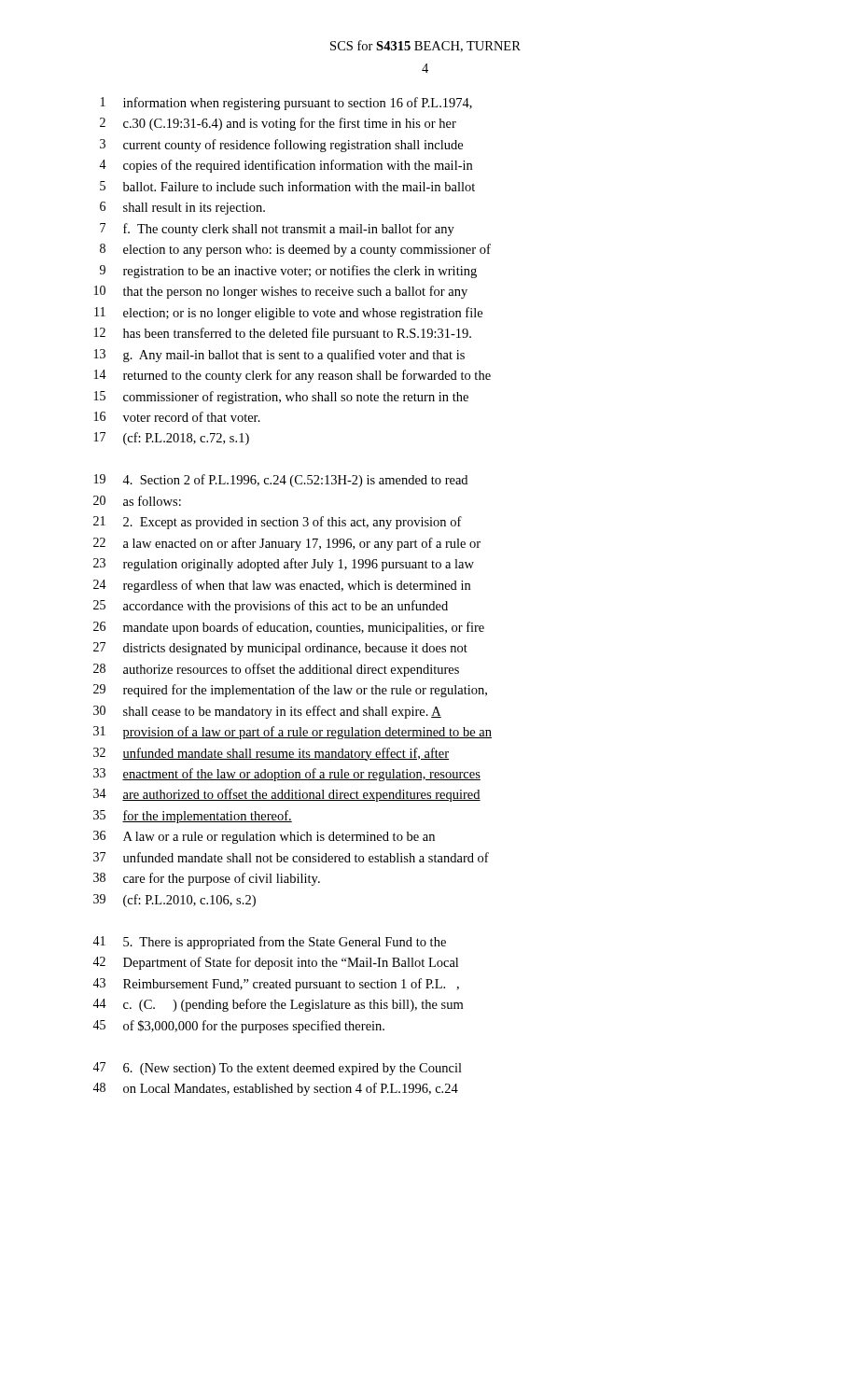Point to the element starting "39(cf: P.L.2010, c.106, s.2)"

click(174, 901)
